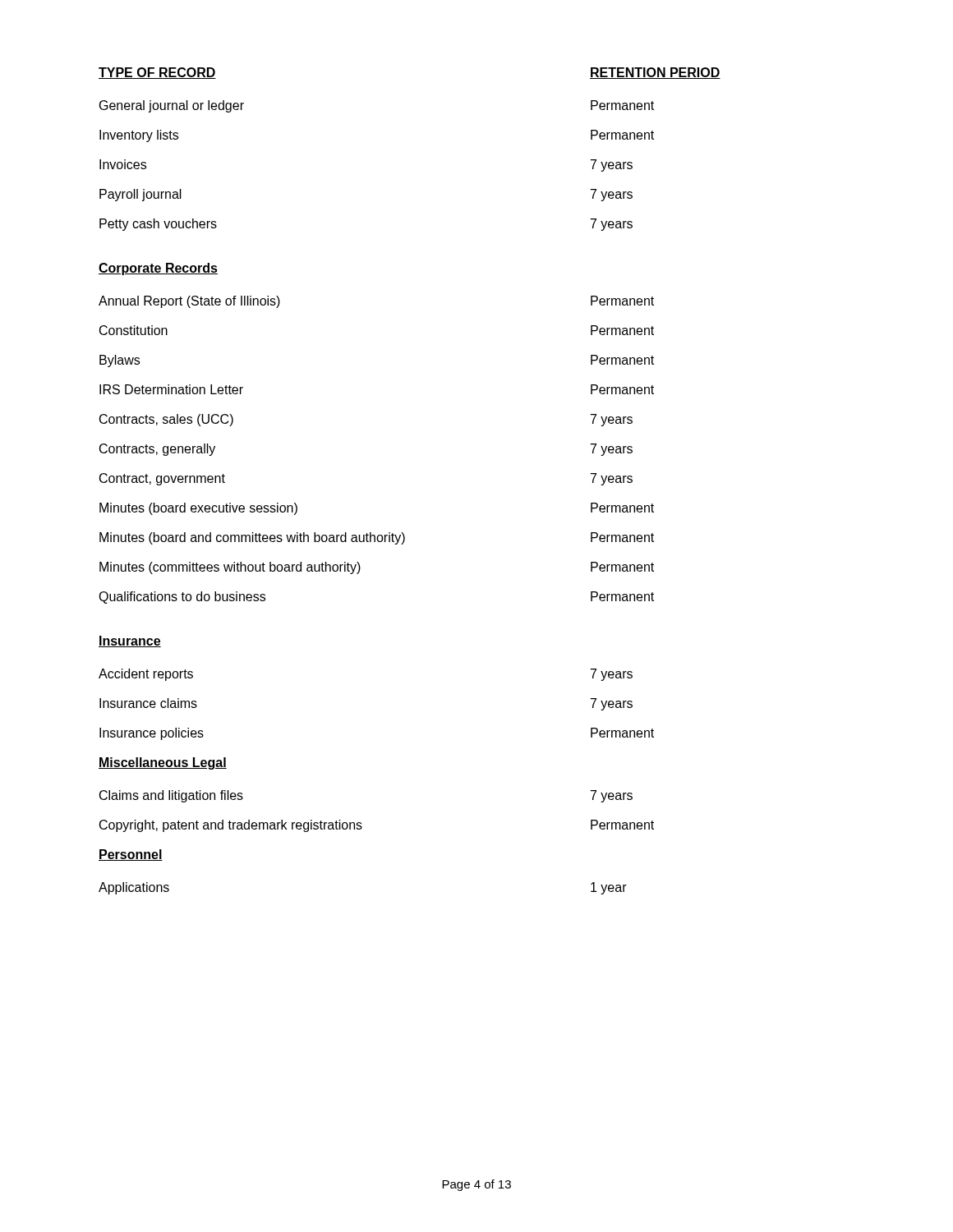Find the element starting "Inventory lists Permanent"

136,136
